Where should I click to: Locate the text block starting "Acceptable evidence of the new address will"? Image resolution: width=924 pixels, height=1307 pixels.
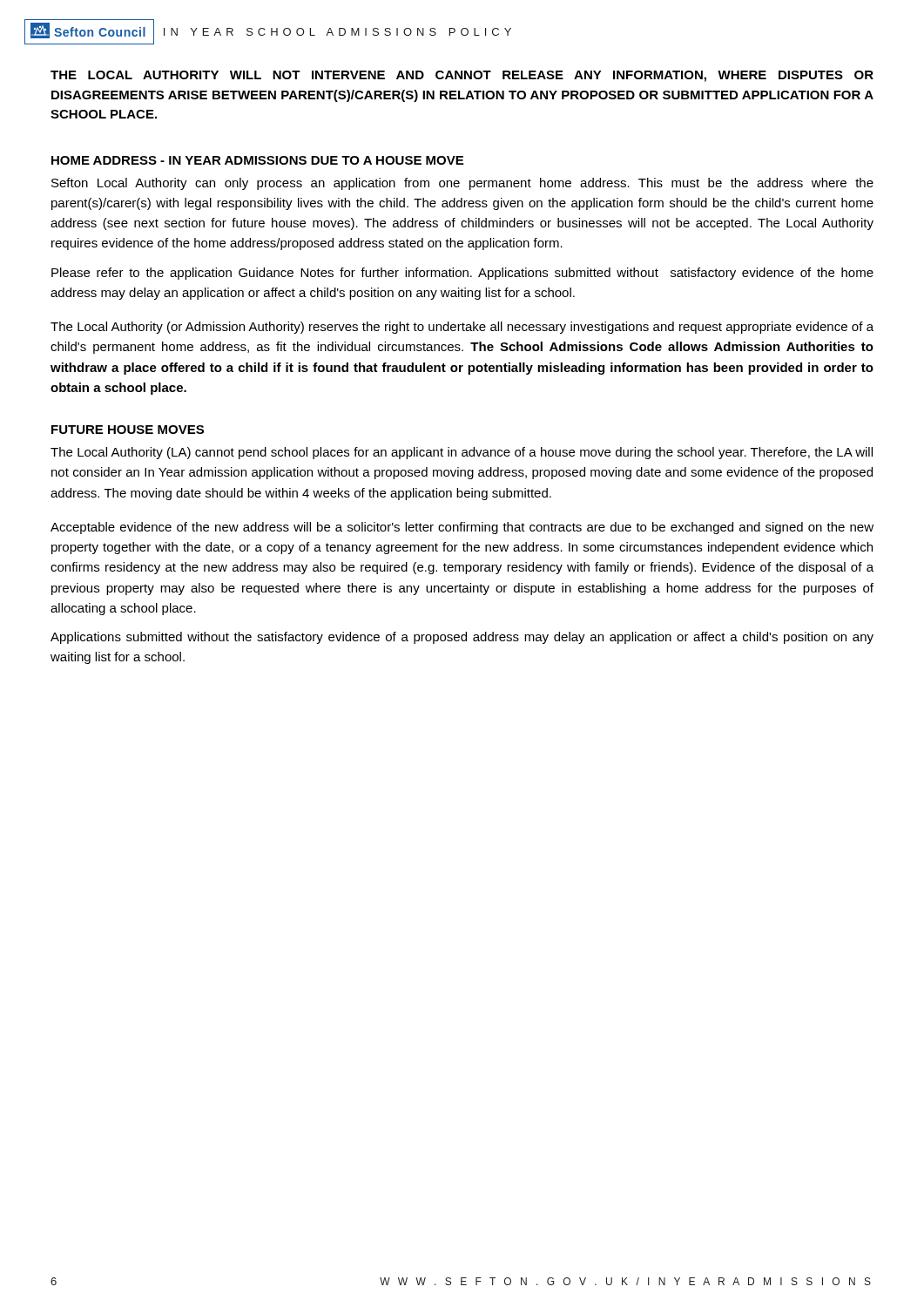pos(462,592)
